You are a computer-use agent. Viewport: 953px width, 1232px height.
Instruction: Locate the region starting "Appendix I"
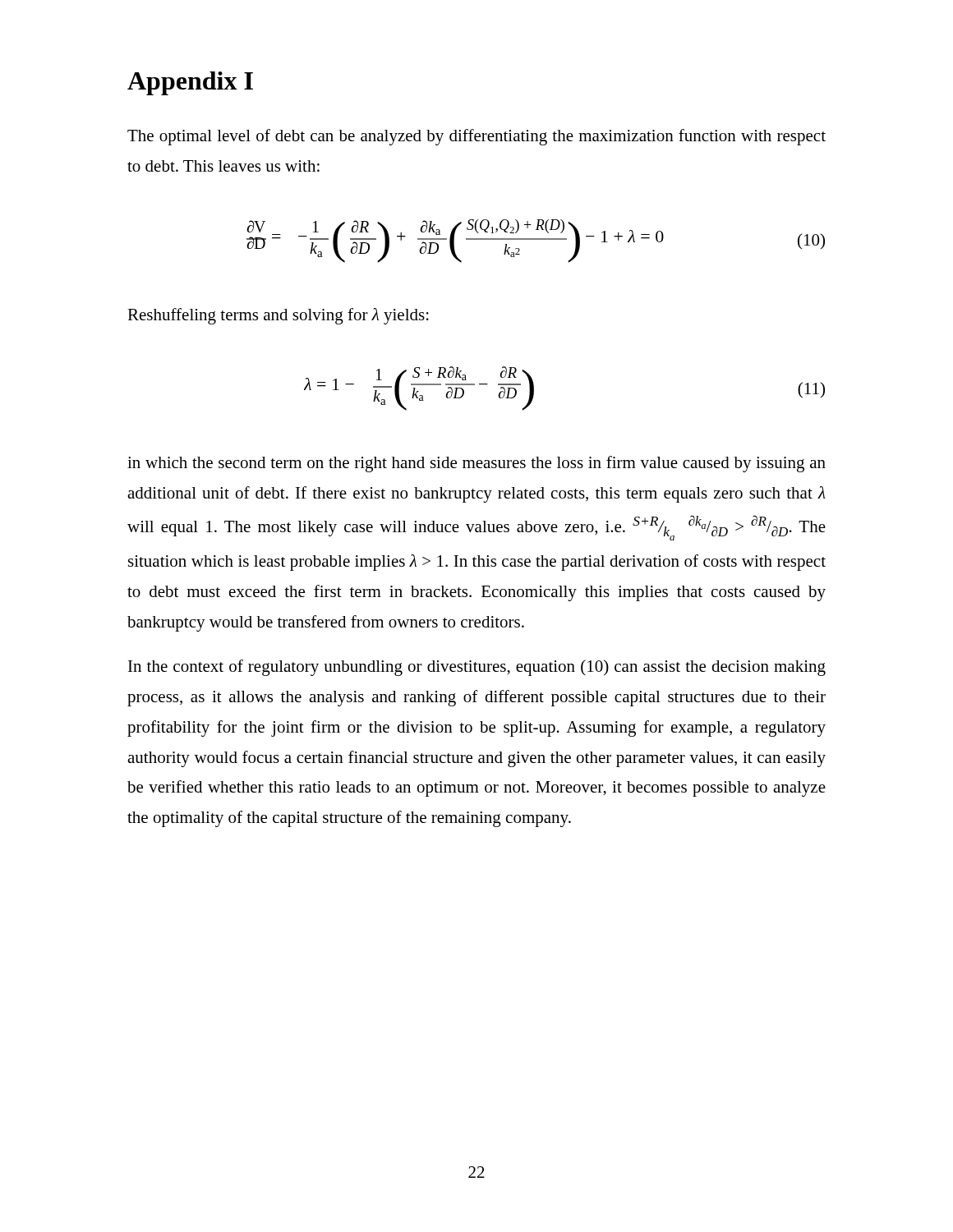190,83
